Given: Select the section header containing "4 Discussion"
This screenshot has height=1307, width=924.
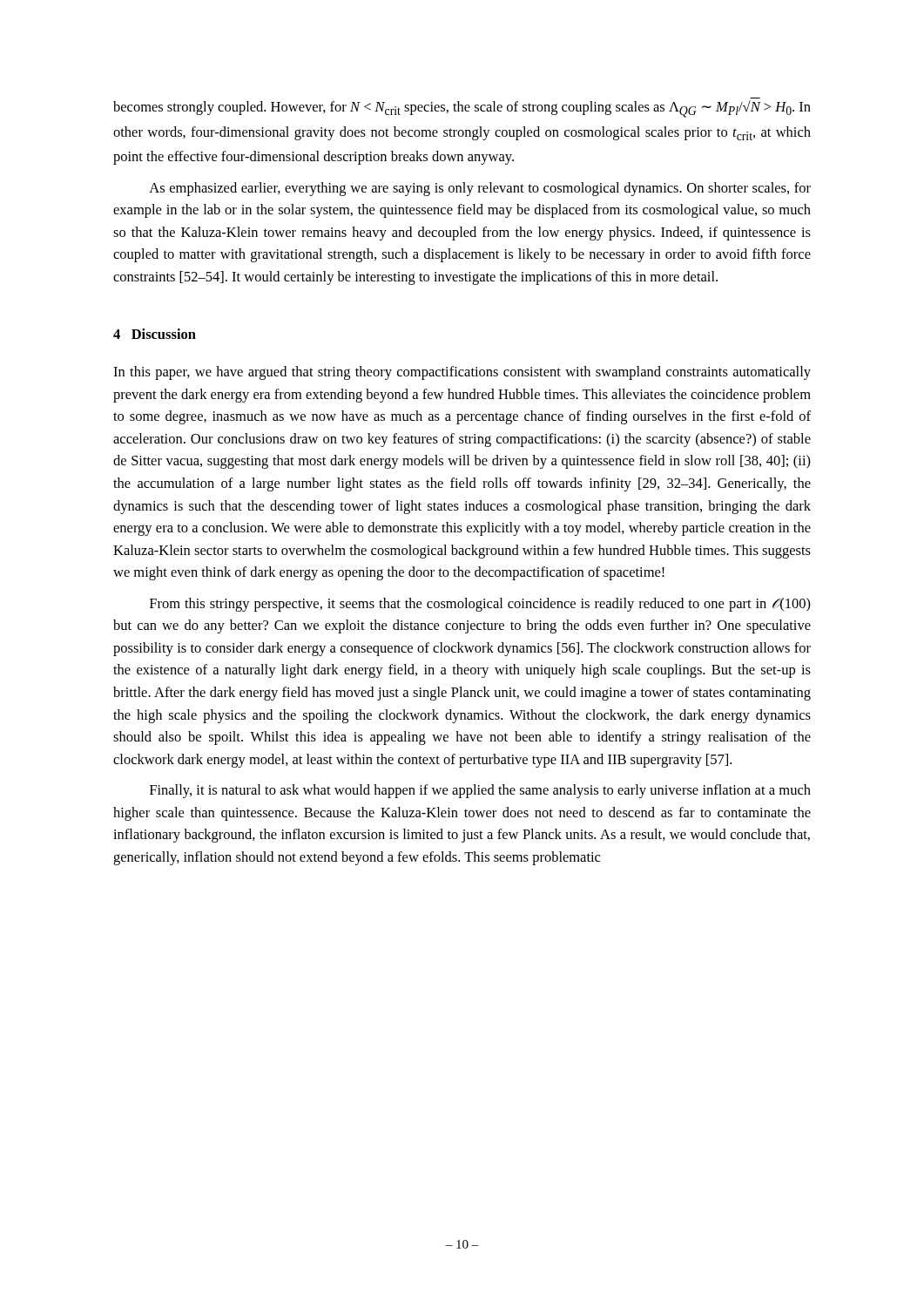Looking at the screenshot, I should pyautogui.click(x=155, y=334).
